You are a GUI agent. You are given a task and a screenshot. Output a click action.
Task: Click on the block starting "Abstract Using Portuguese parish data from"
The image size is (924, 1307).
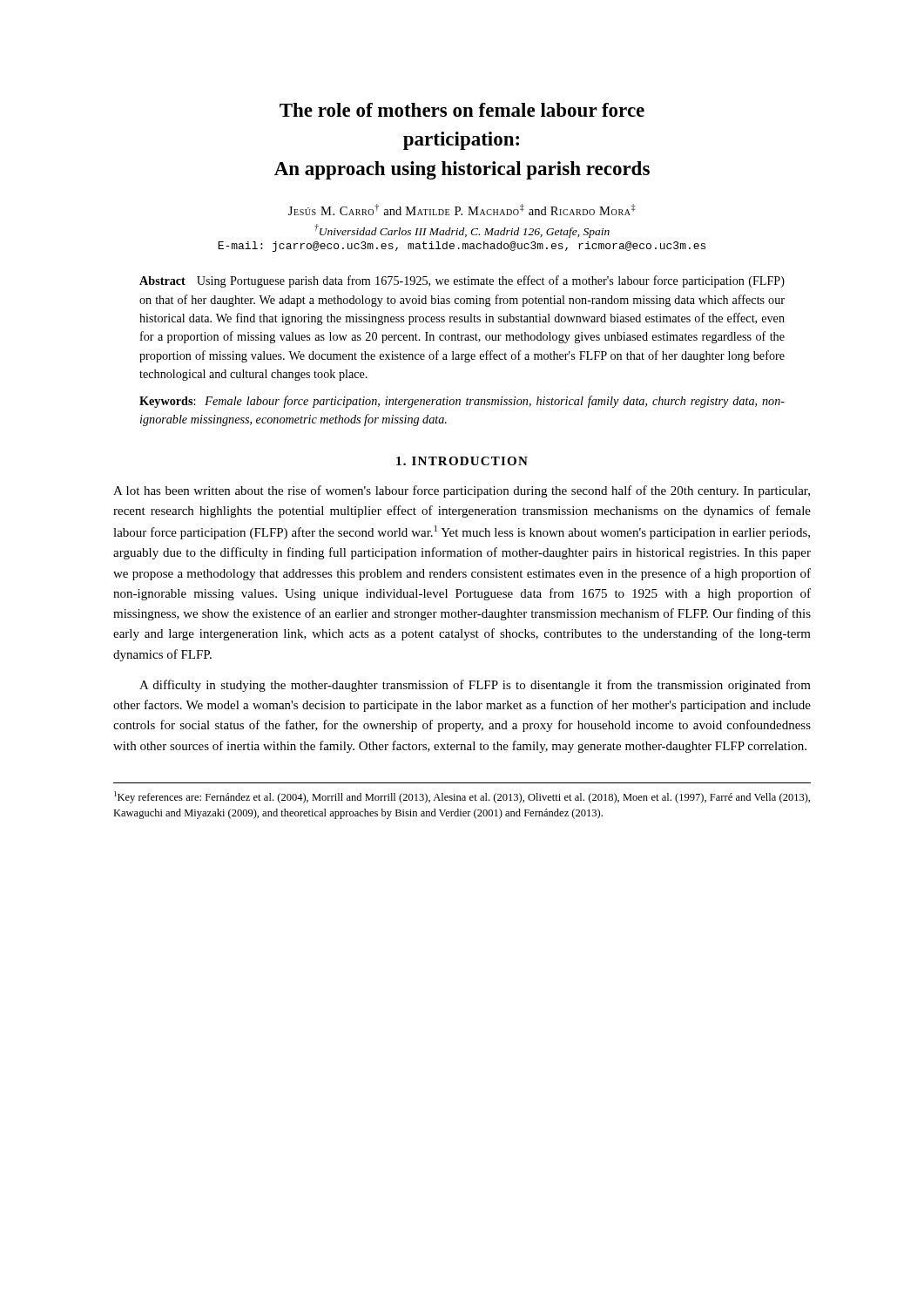click(x=462, y=351)
